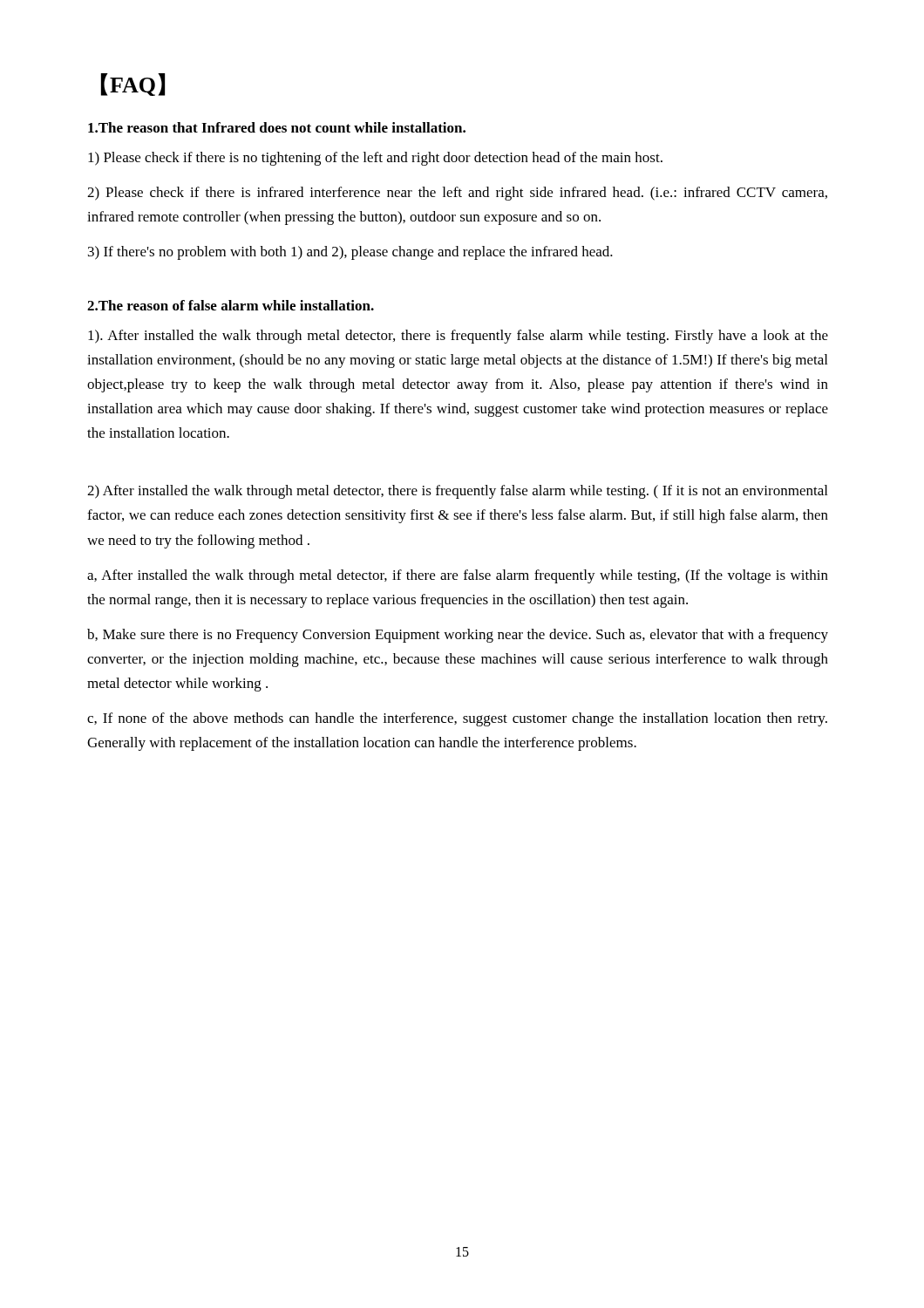Select the text block that reads "a, After installed the"
The image size is (924, 1308).
coord(458,587)
